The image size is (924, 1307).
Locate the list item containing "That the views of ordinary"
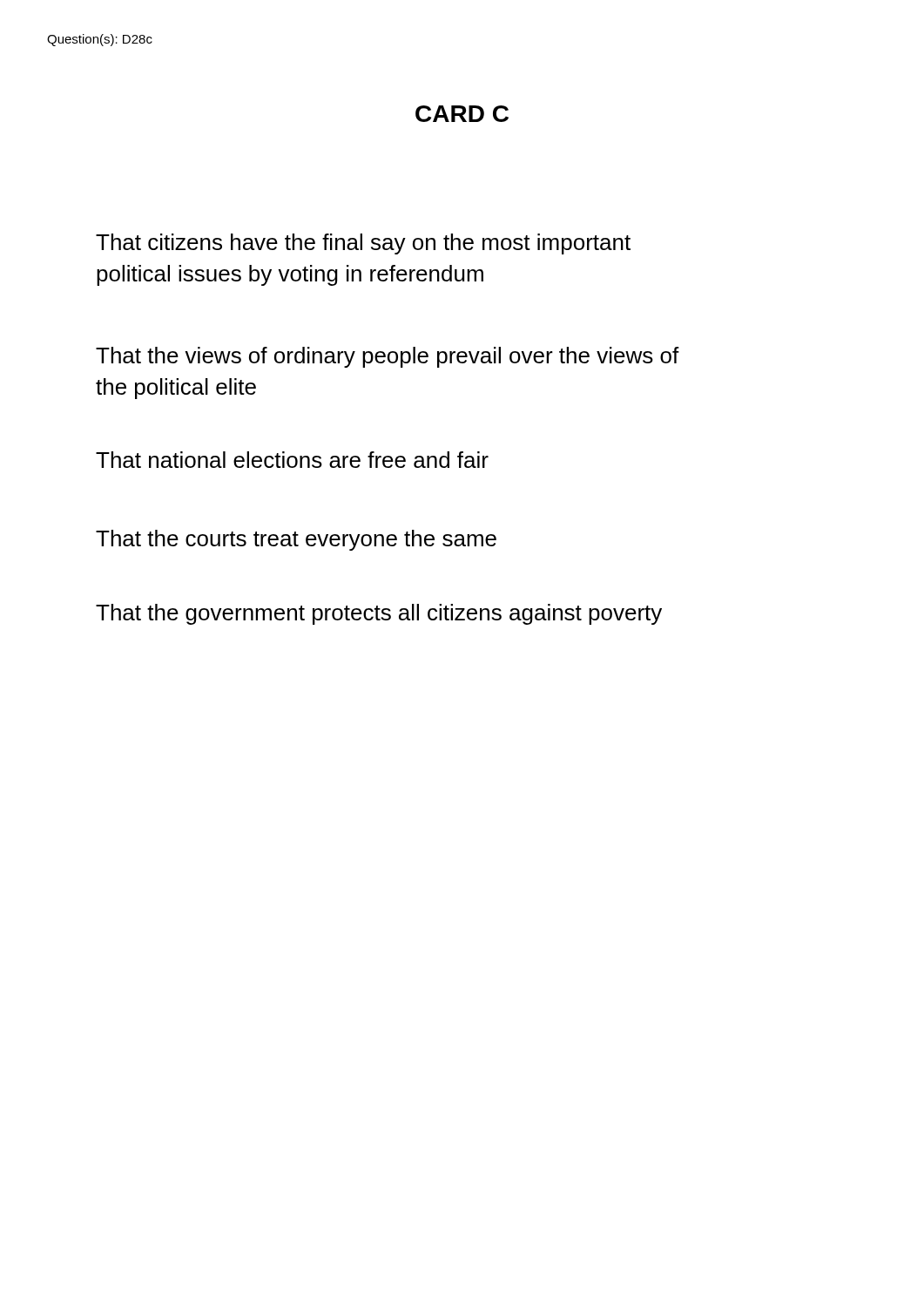pyautogui.click(x=387, y=371)
